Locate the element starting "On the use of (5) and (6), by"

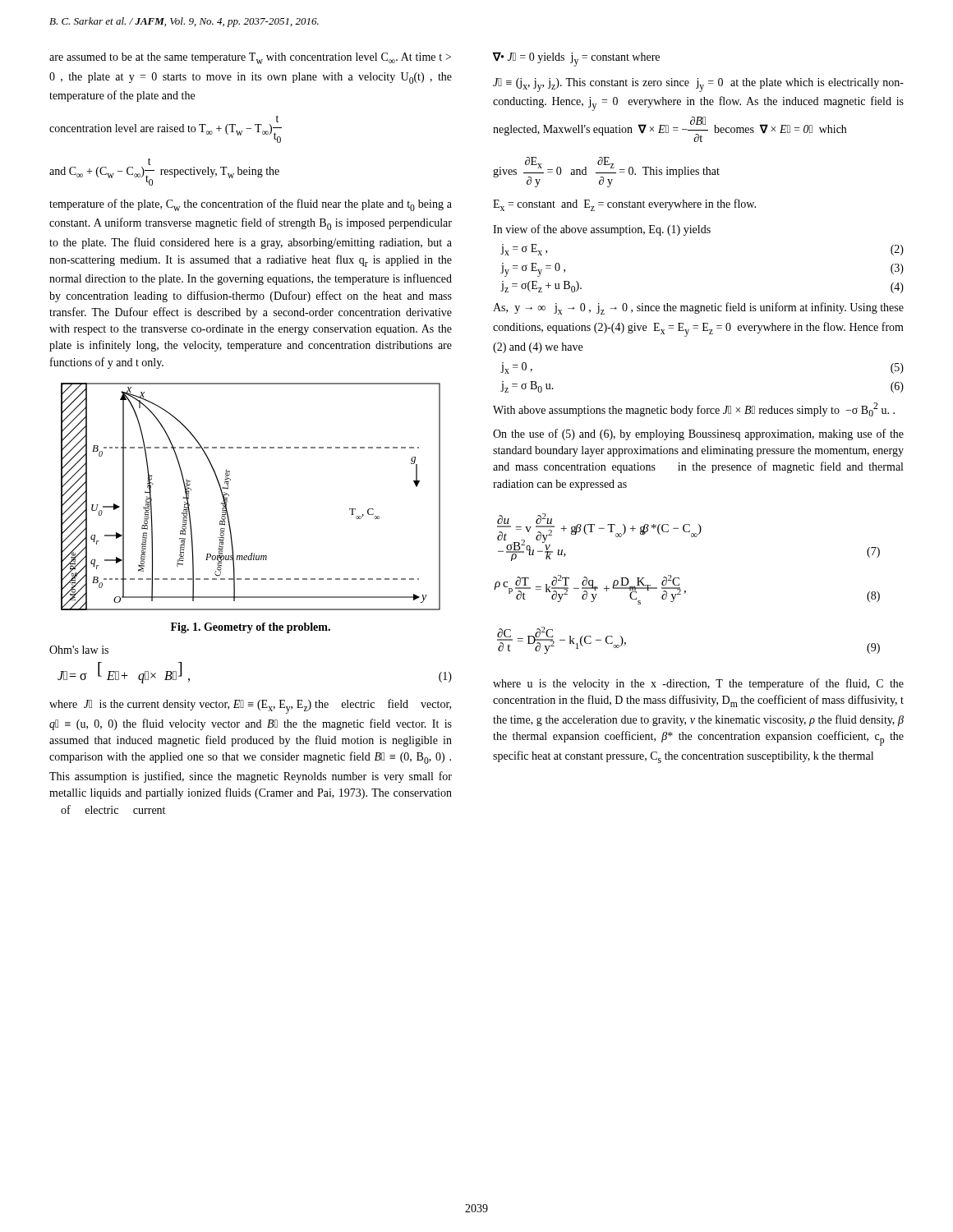click(698, 459)
